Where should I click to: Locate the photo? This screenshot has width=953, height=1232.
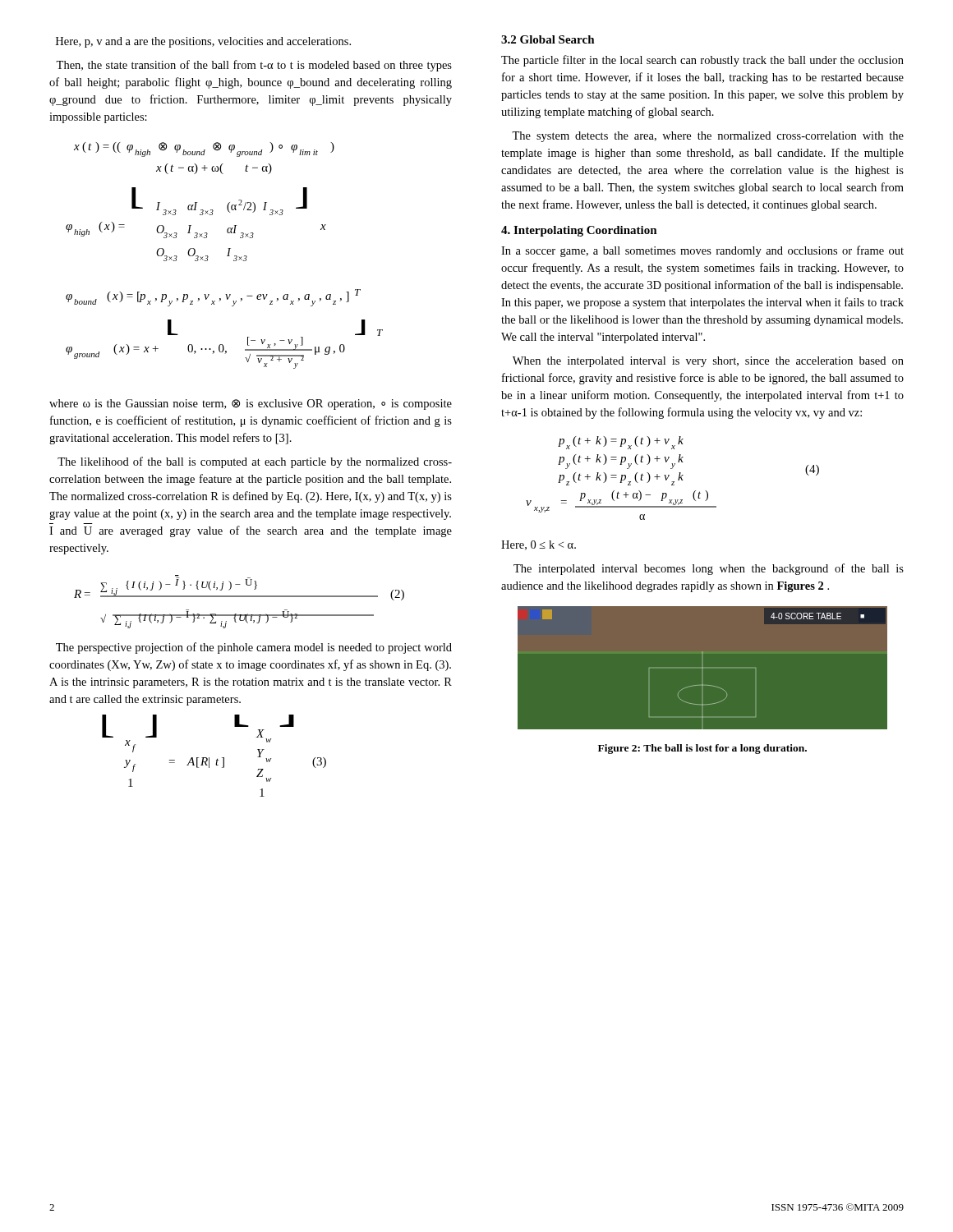pos(702,672)
